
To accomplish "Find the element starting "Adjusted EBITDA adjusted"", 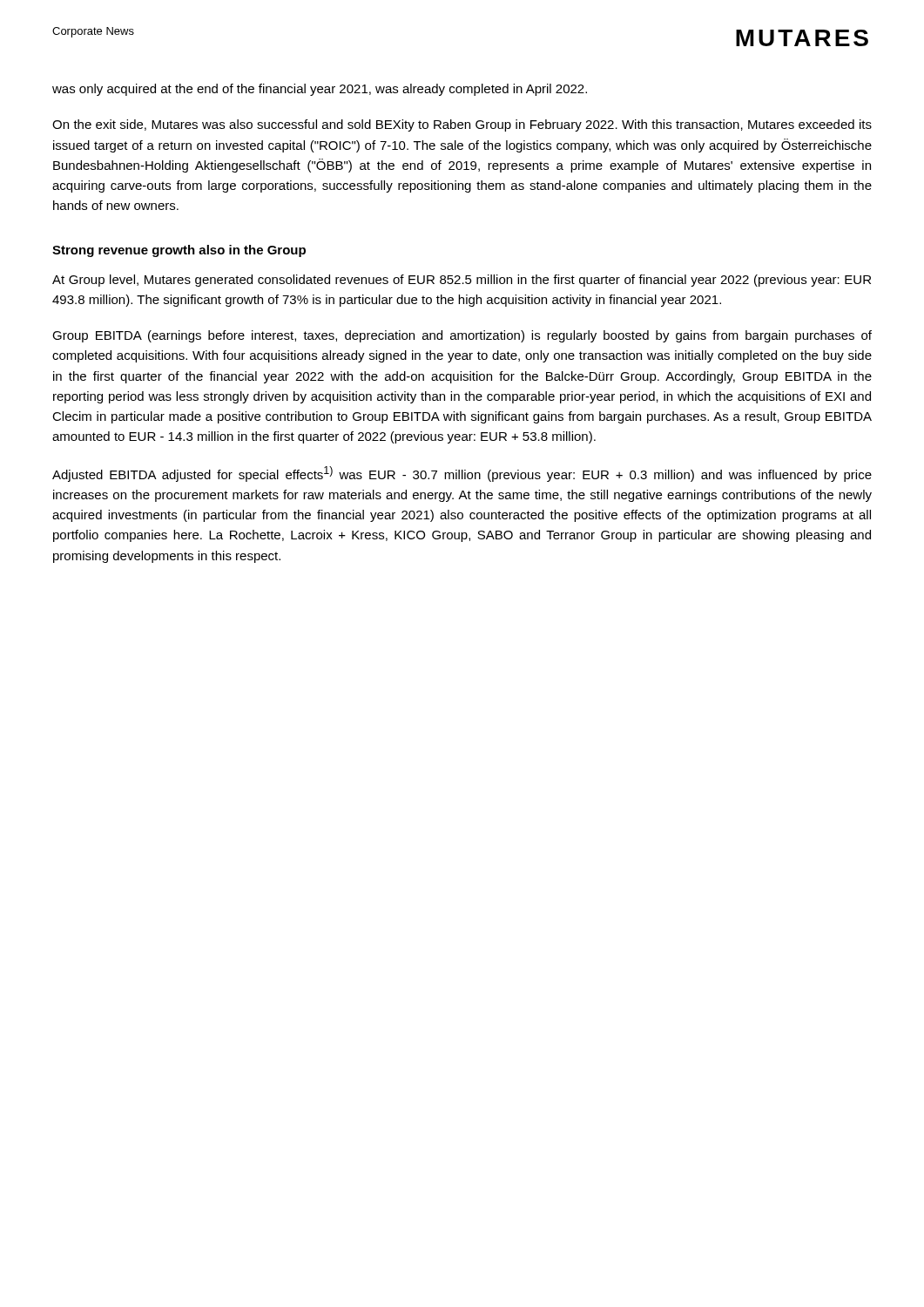I will click(x=462, y=513).
